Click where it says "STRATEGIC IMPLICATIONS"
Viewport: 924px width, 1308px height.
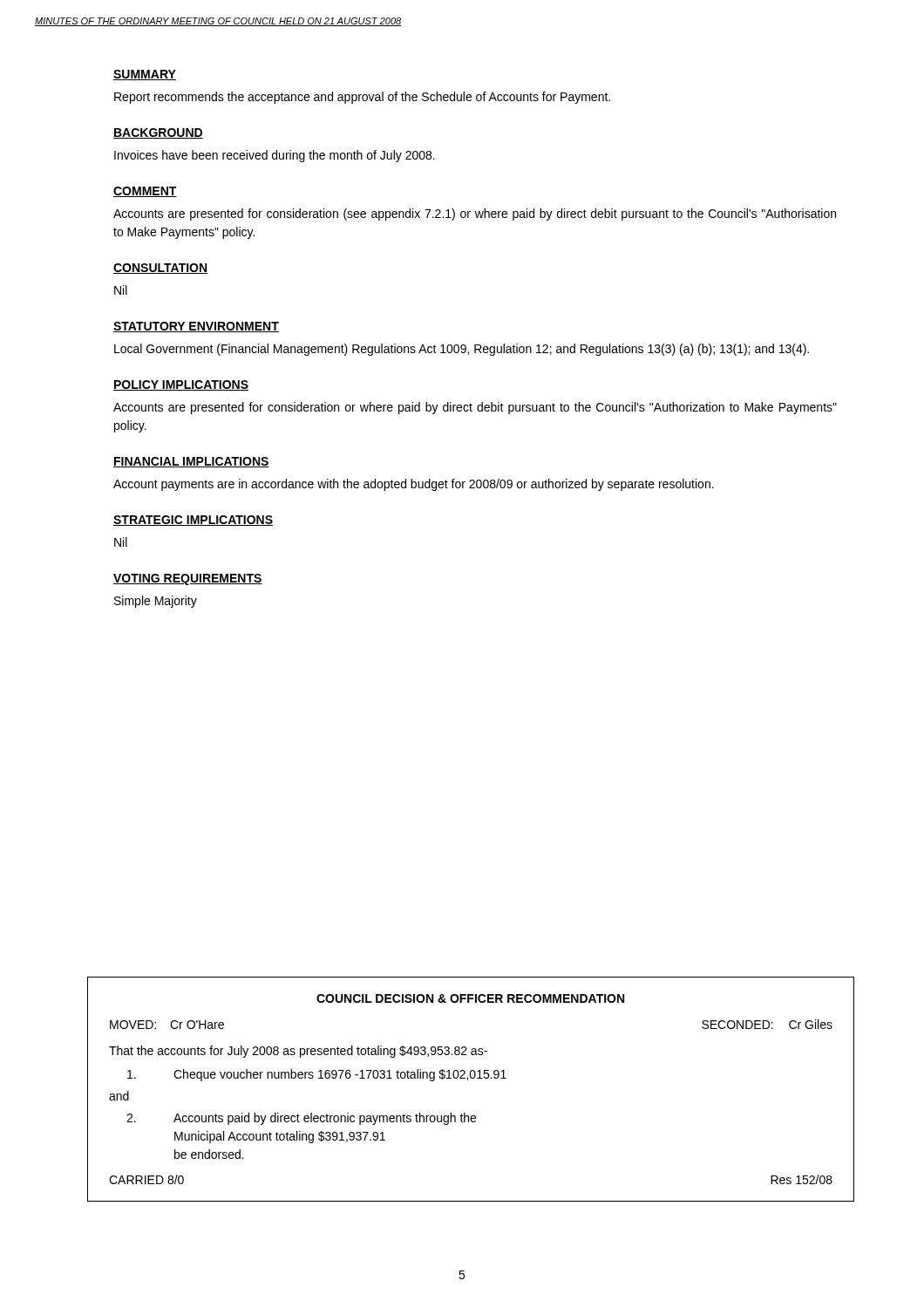pyautogui.click(x=193, y=520)
